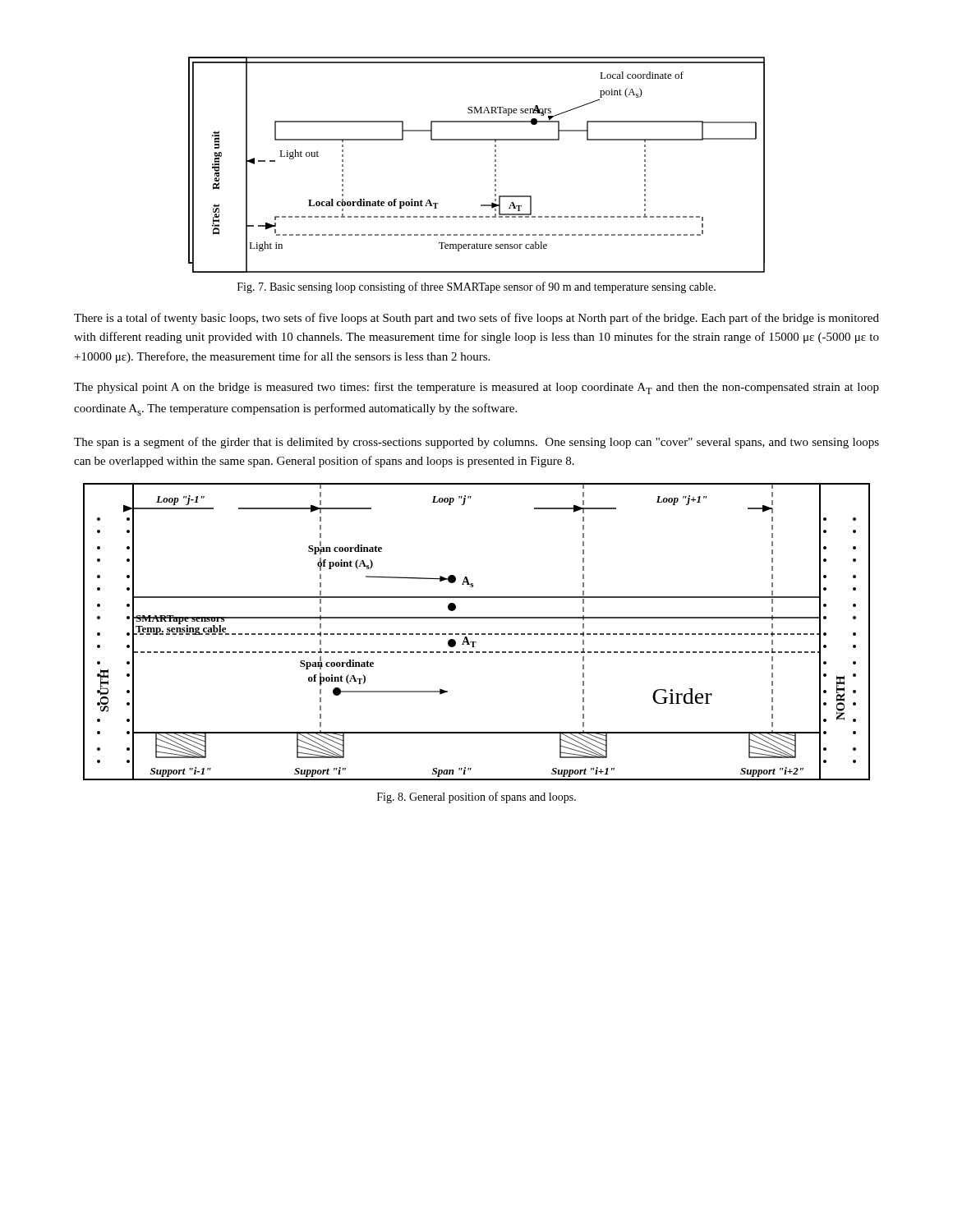Click on the passage starting "There is a total of twenty basic loops,"
Image resolution: width=953 pixels, height=1232 pixels.
(476, 337)
